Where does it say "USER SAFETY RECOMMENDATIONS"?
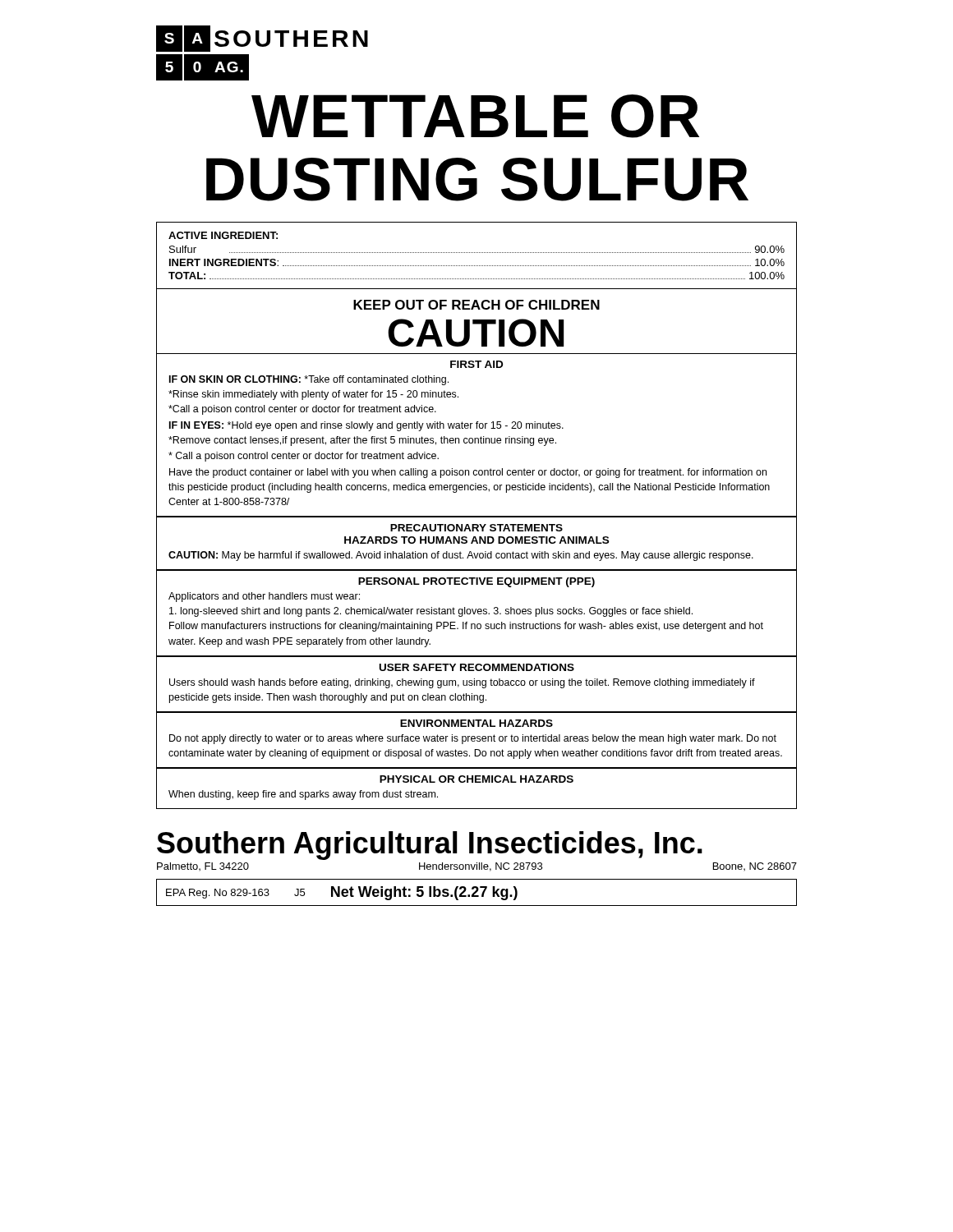Viewport: 953px width, 1232px height. point(476,667)
